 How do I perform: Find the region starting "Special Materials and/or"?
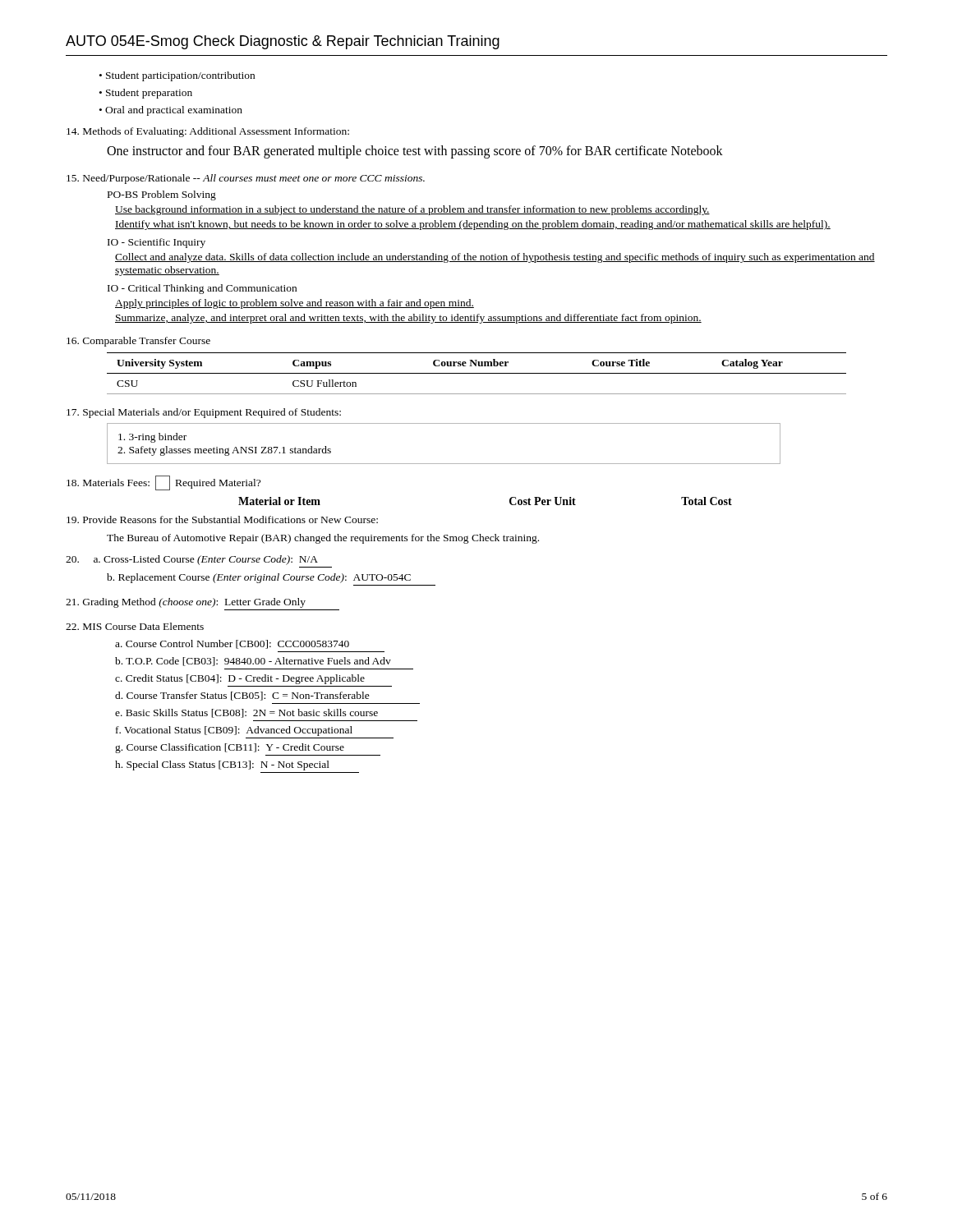(204, 412)
